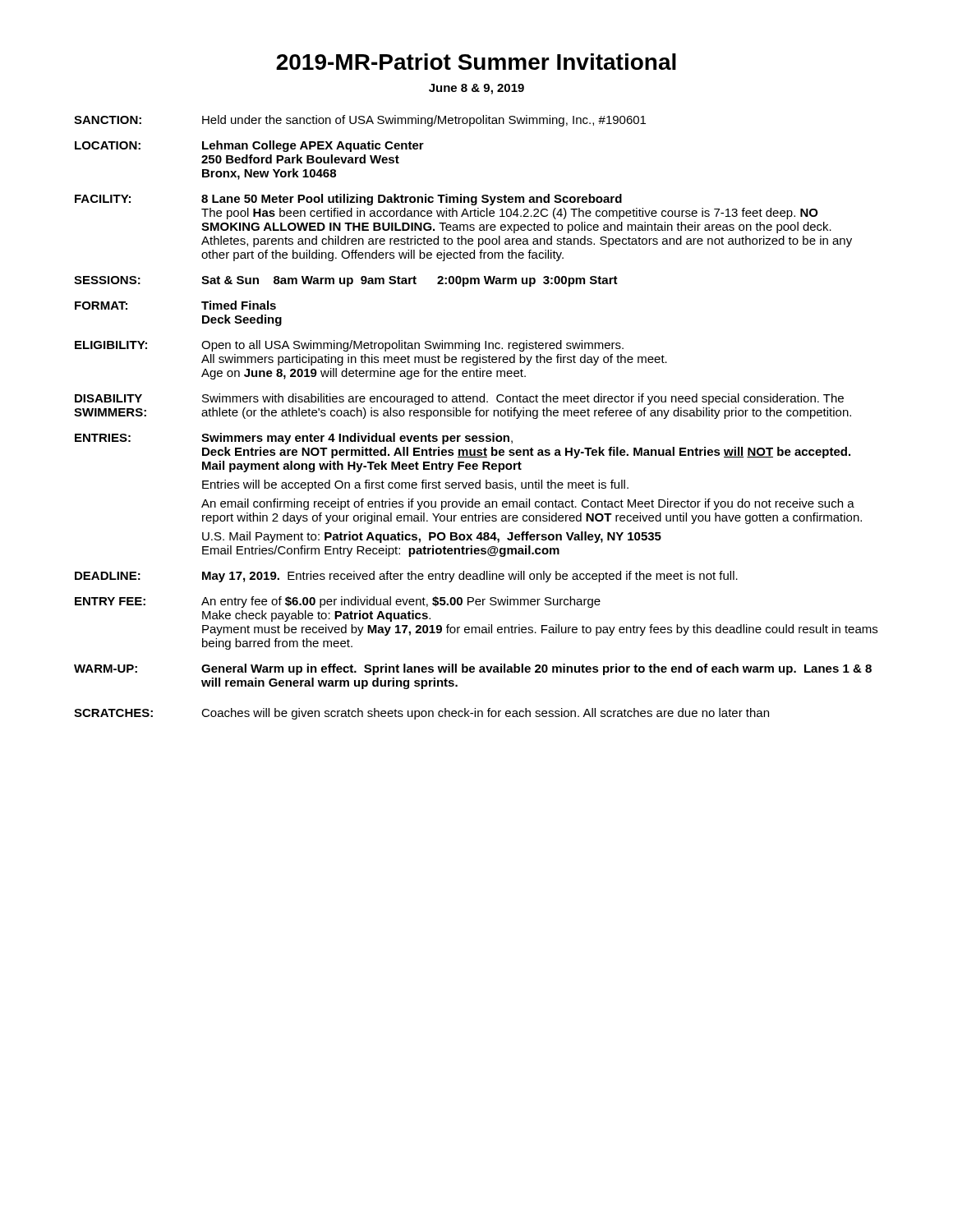Find the block starting "ELIGIBILITY: Open to all USA Swimming/Metropolitan Swimming"
Image resolution: width=953 pixels, height=1232 pixels.
[476, 359]
